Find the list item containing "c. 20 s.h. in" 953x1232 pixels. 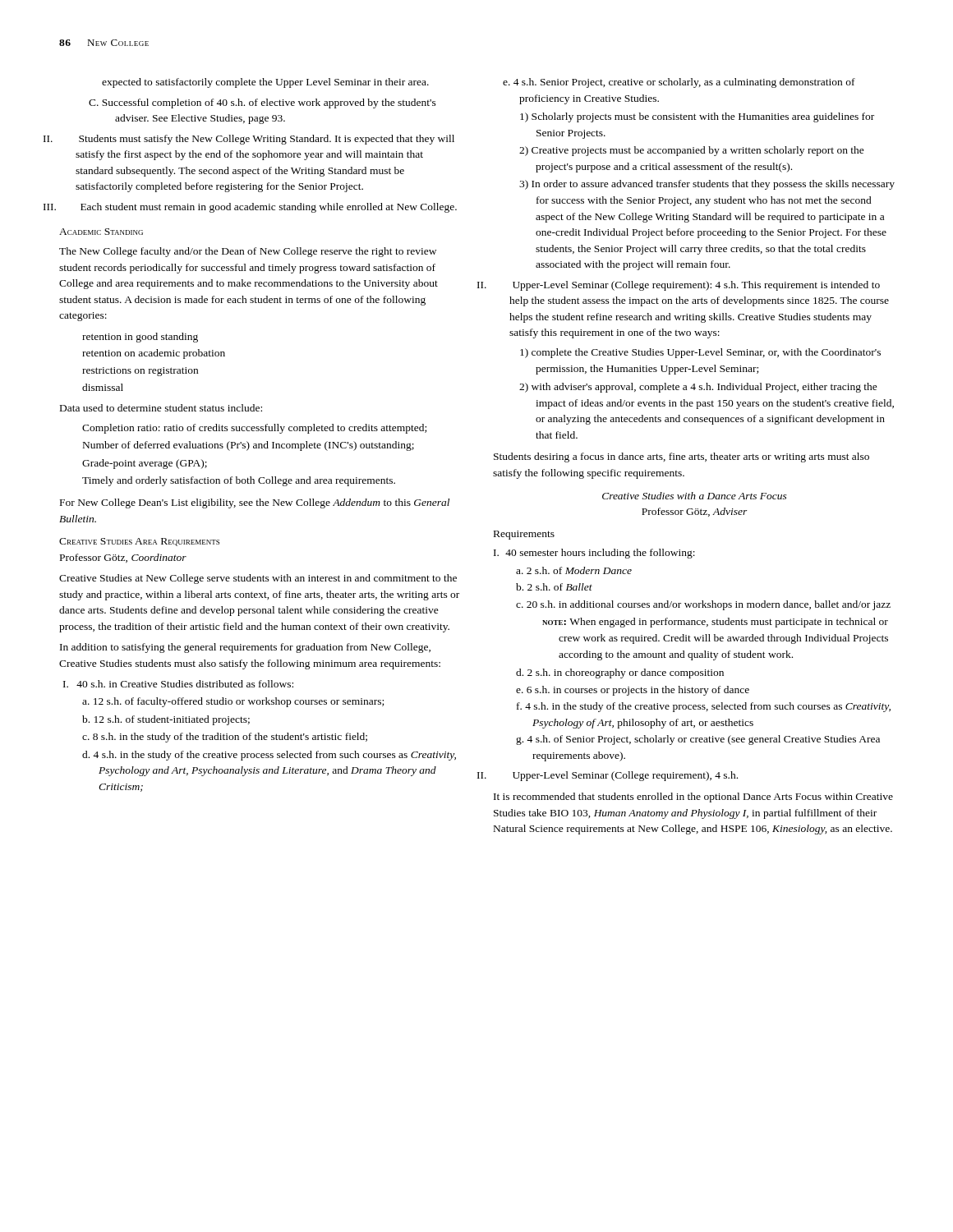point(703,604)
